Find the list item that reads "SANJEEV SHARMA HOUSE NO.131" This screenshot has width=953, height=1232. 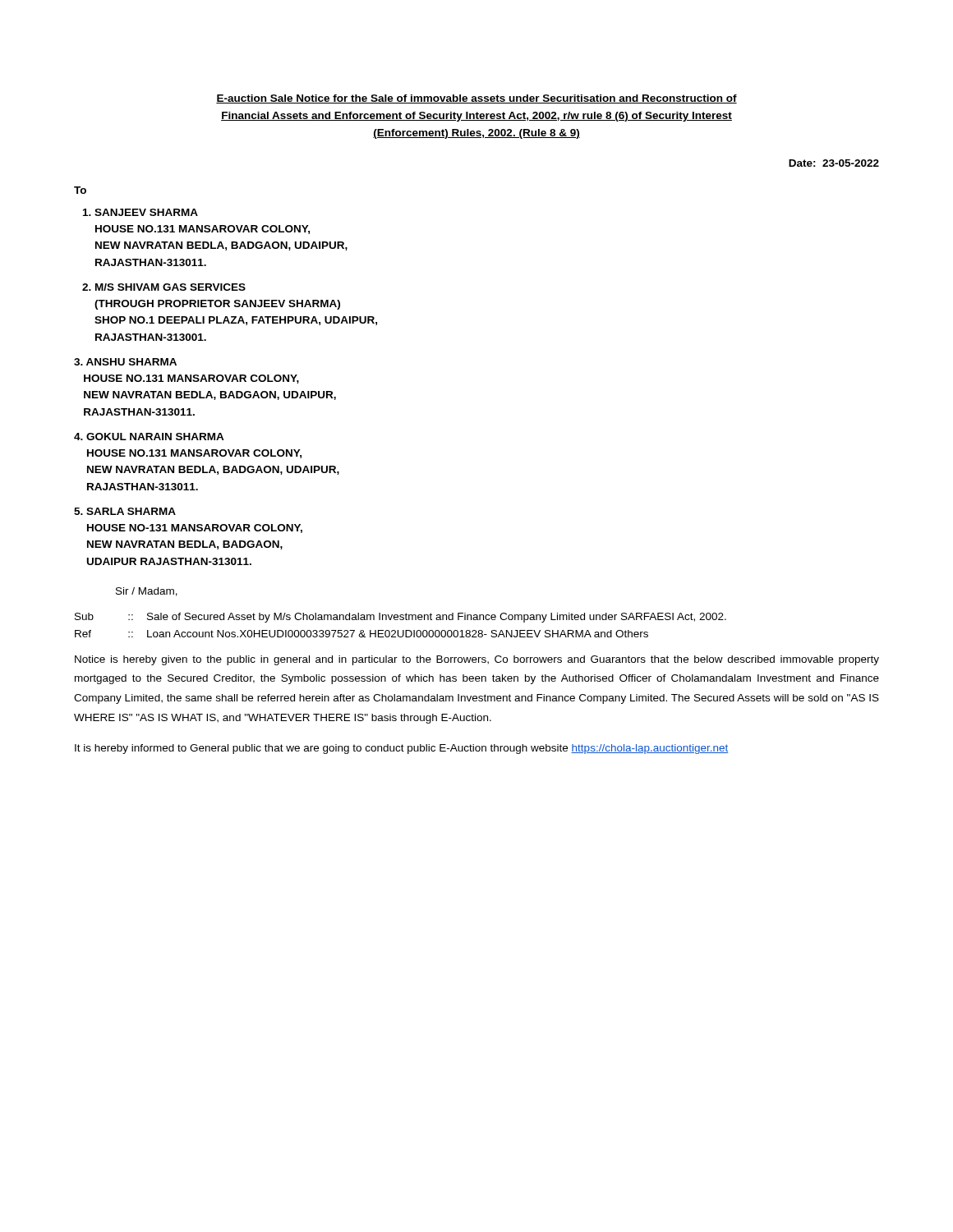(x=215, y=237)
